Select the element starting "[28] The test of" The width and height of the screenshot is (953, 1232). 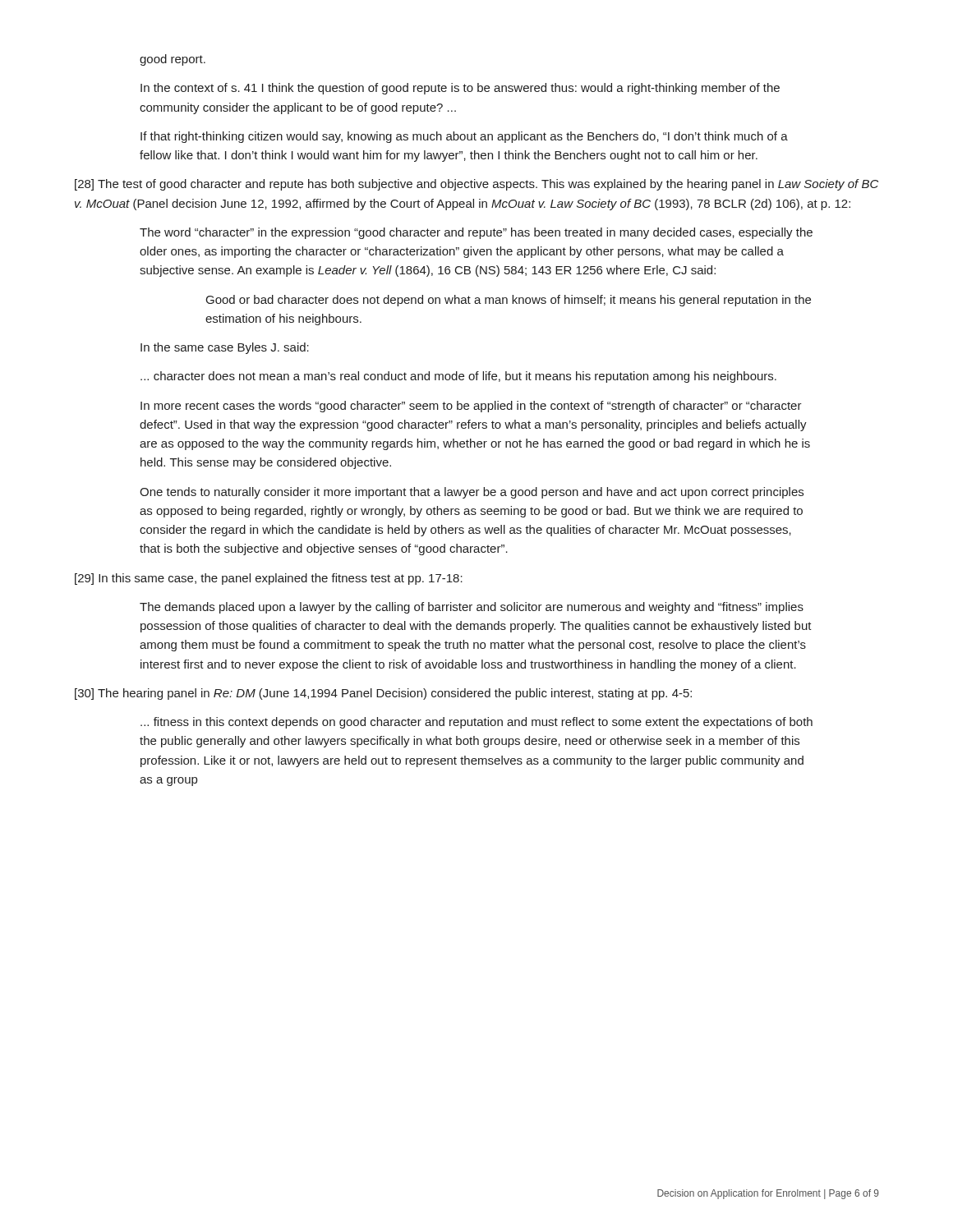click(x=476, y=193)
